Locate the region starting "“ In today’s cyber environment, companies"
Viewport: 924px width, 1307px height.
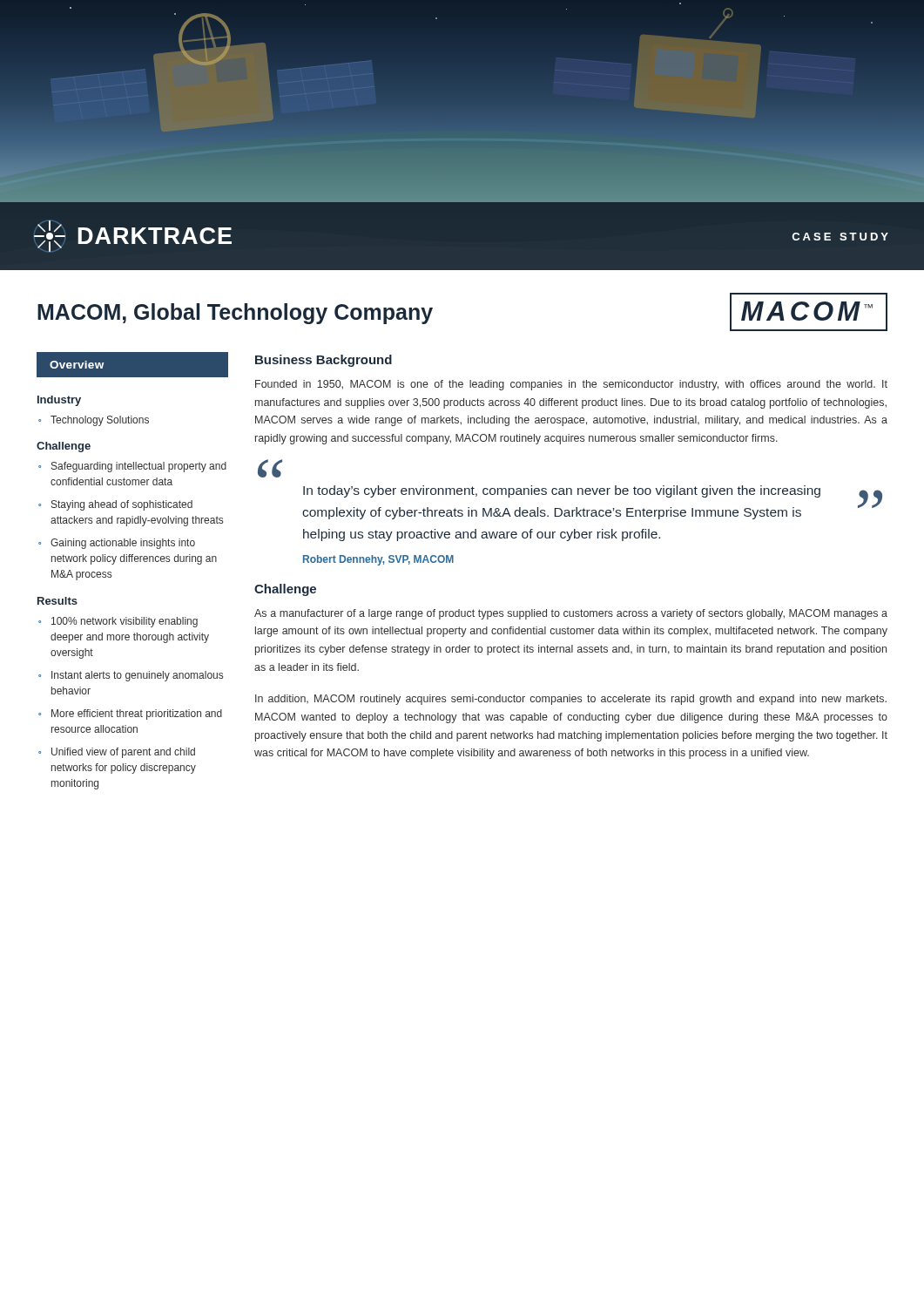(571, 514)
